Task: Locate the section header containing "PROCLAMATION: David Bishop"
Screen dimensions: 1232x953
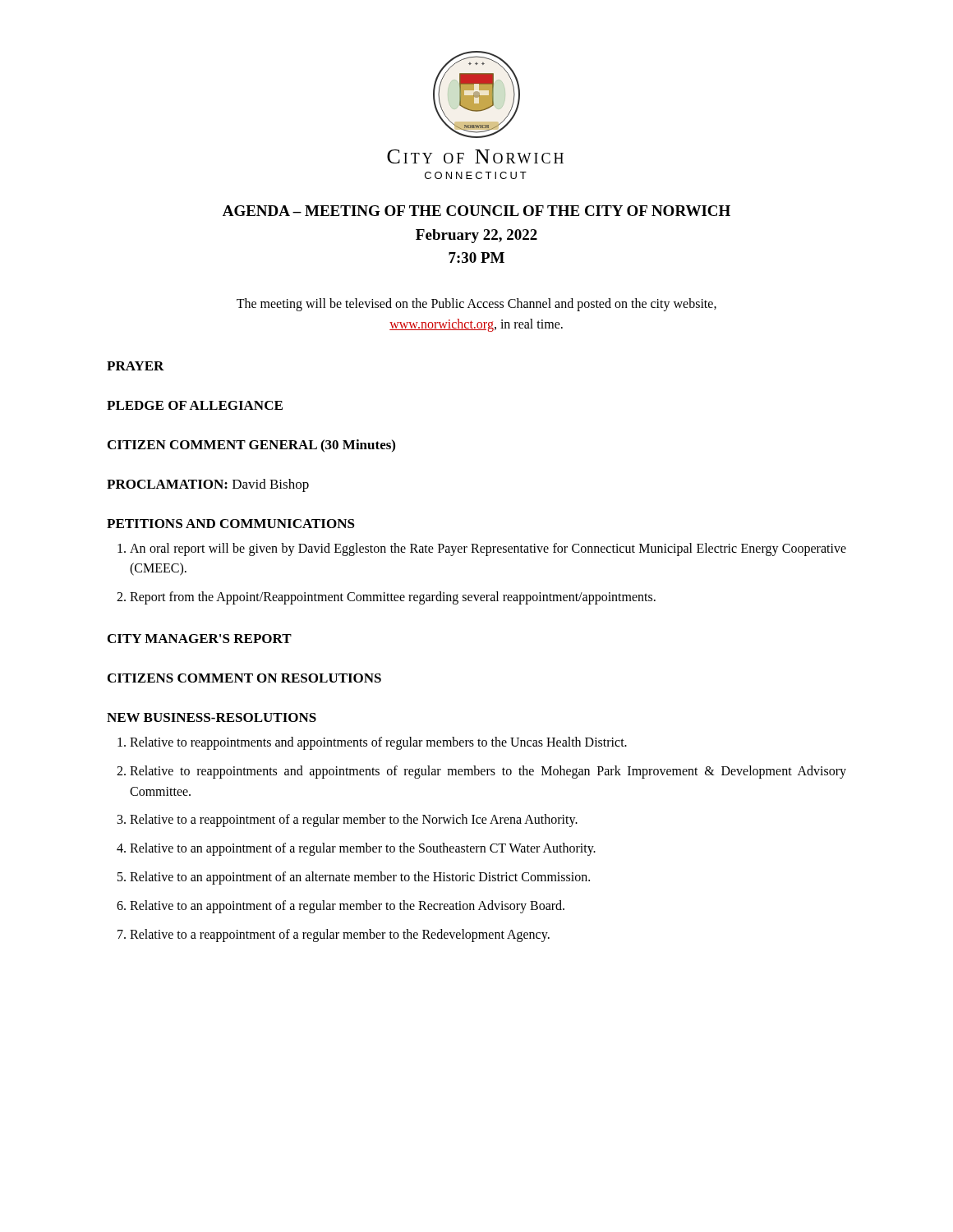Action: coord(208,484)
